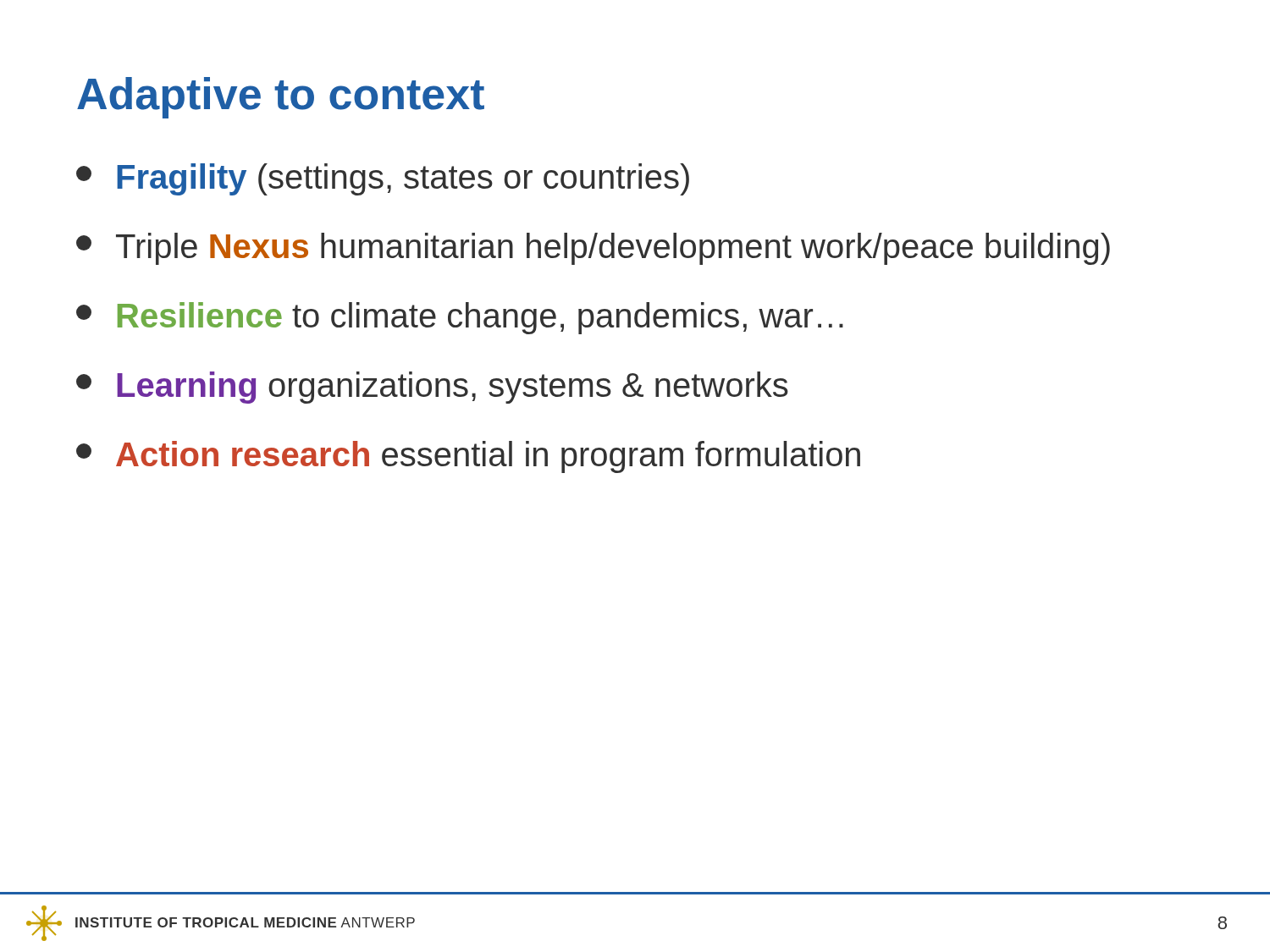Point to the region starting "Fragility (settings, states or"

pyautogui.click(x=635, y=177)
